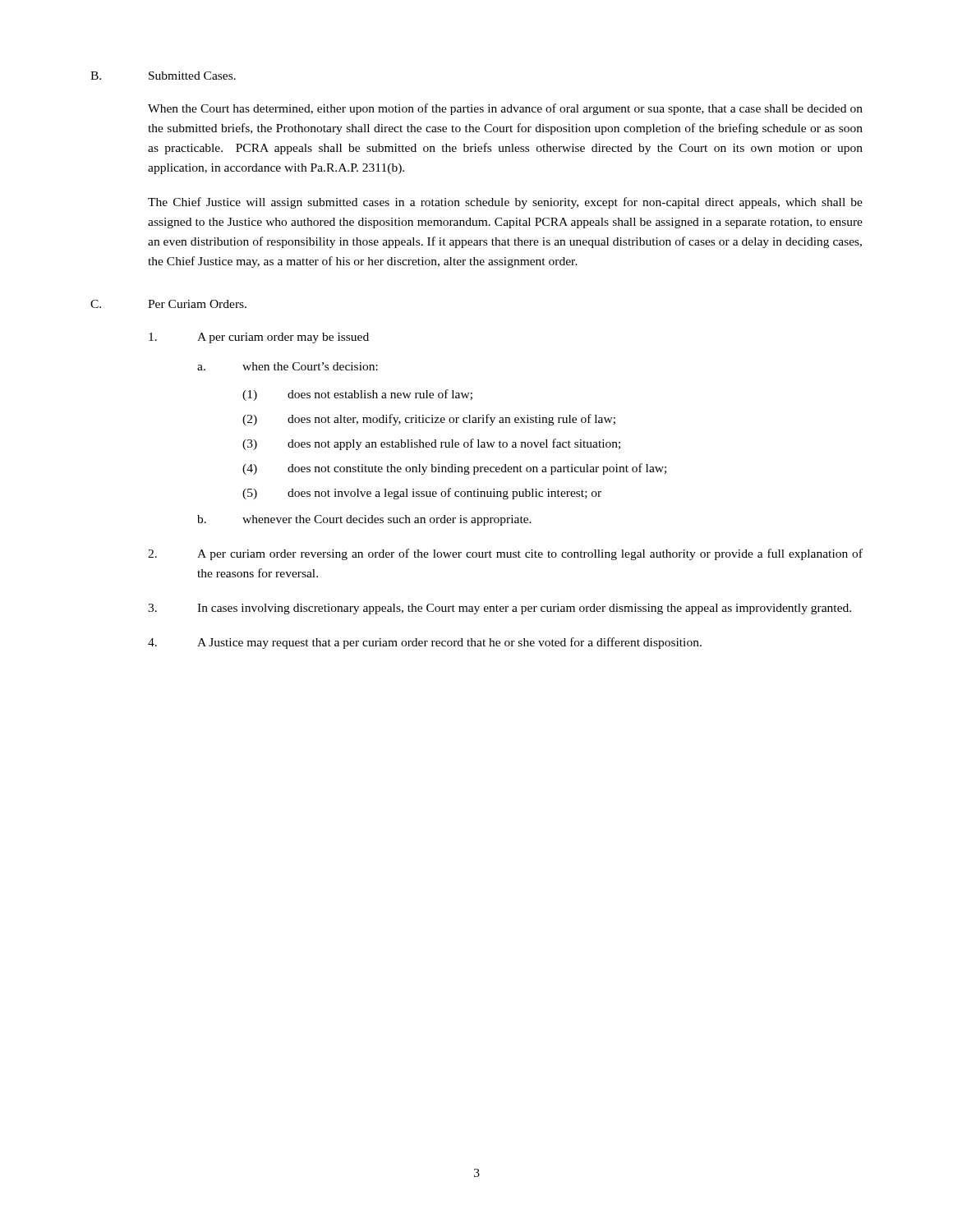Where is the passage that starts "2. A per curiam order"?
Viewport: 953px width, 1232px height.
(x=505, y=564)
